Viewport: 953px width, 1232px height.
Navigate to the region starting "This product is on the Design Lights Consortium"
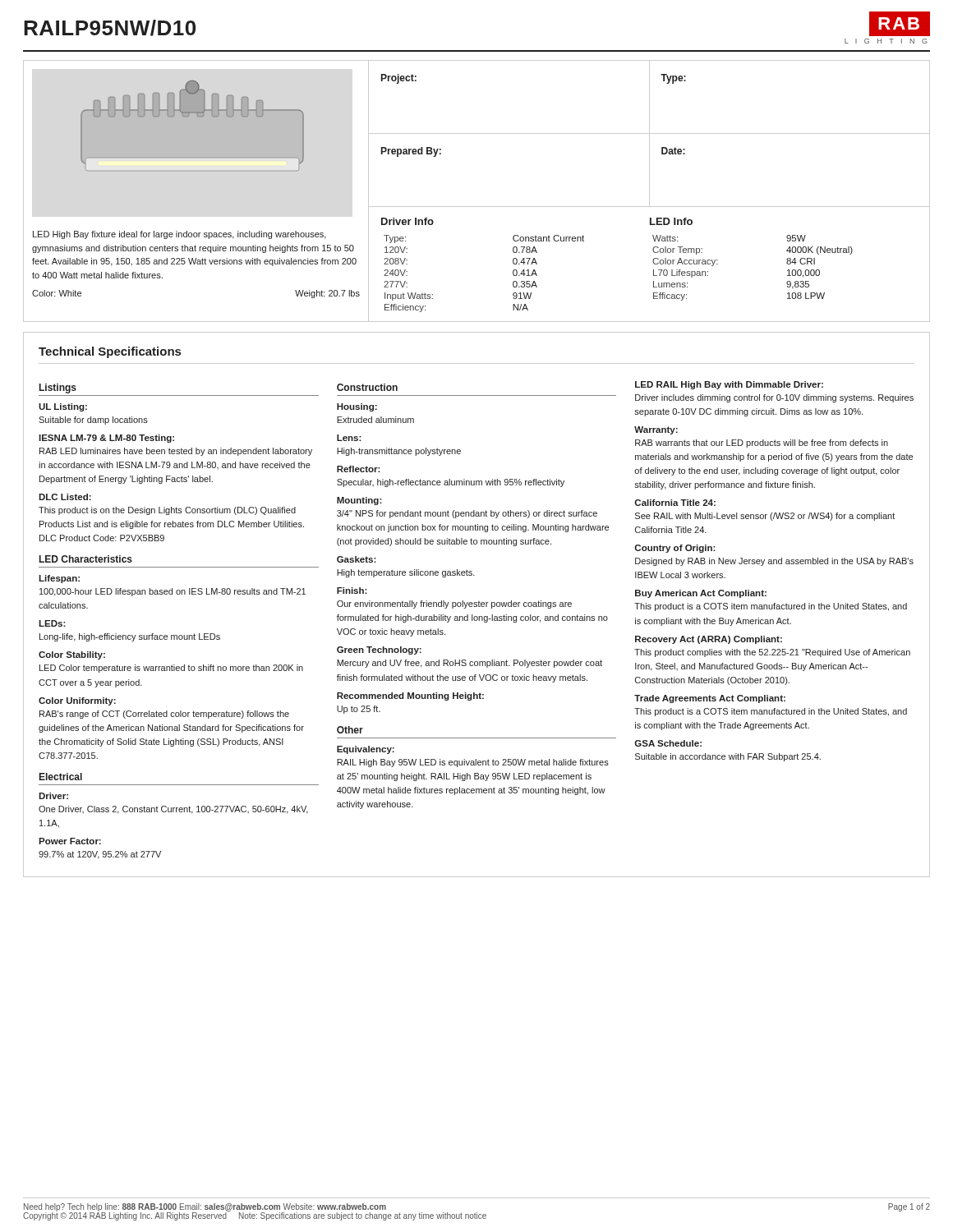click(172, 524)
